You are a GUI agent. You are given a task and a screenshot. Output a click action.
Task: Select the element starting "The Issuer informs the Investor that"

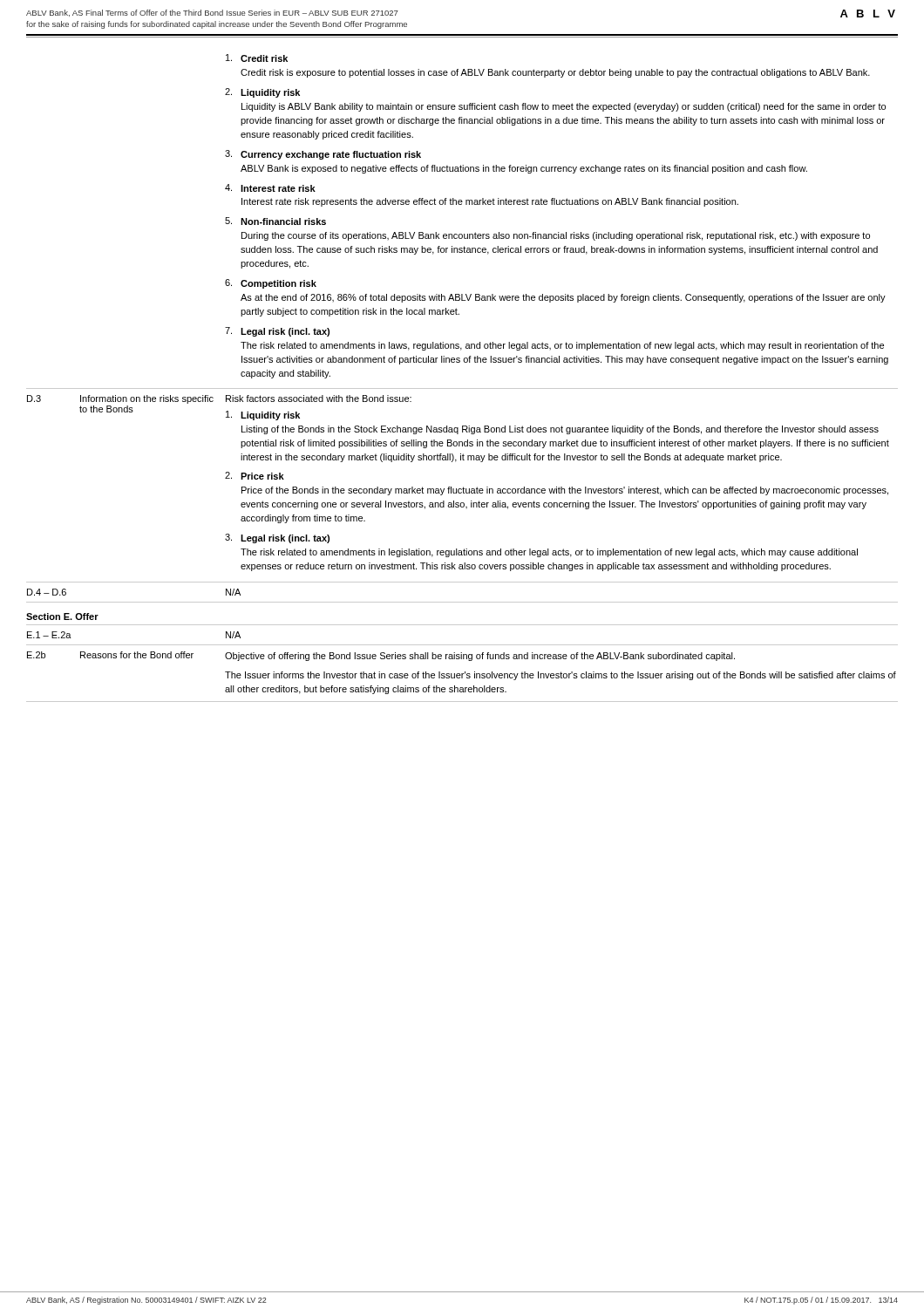(560, 682)
